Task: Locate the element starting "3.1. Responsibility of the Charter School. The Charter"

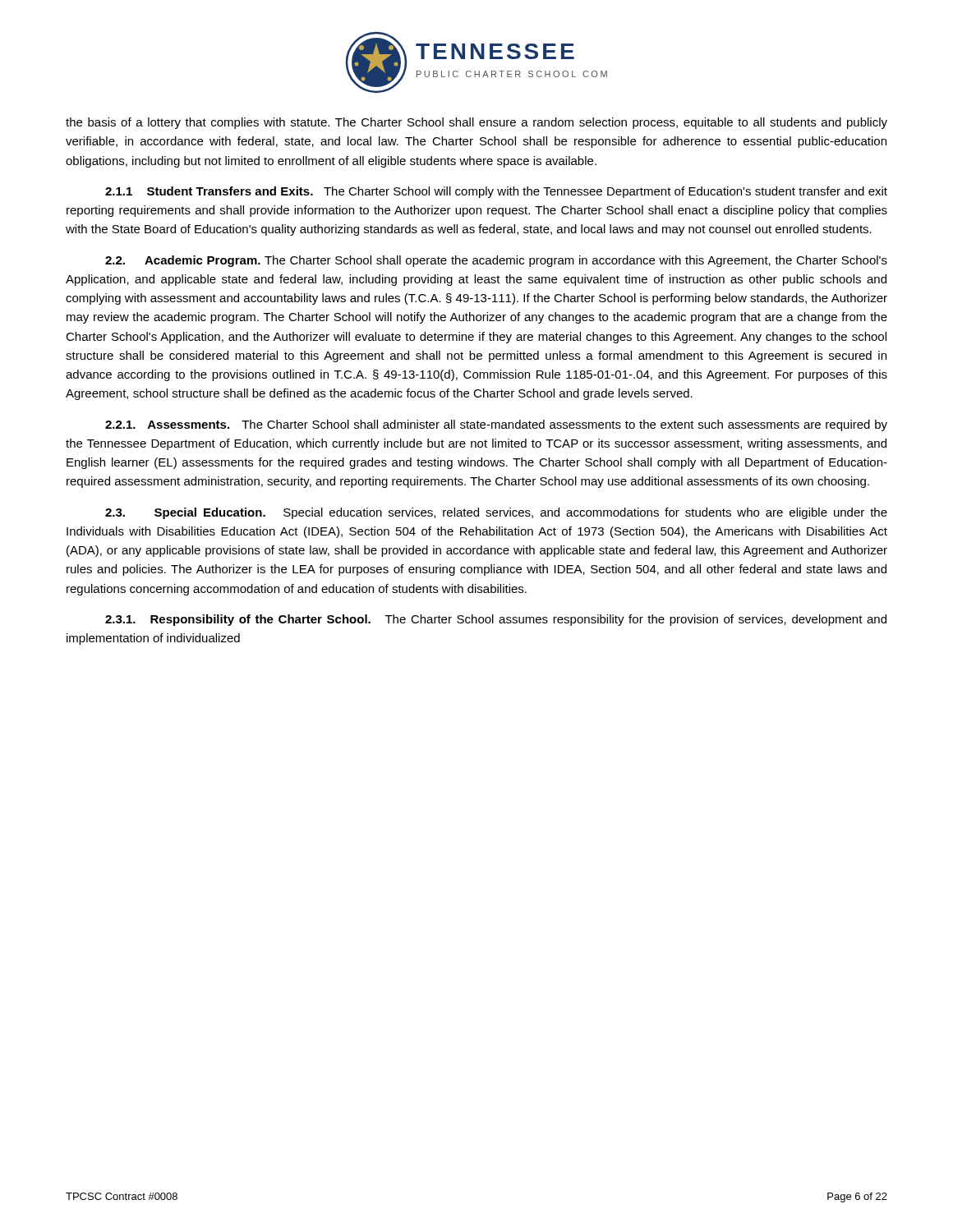Action: 476,628
